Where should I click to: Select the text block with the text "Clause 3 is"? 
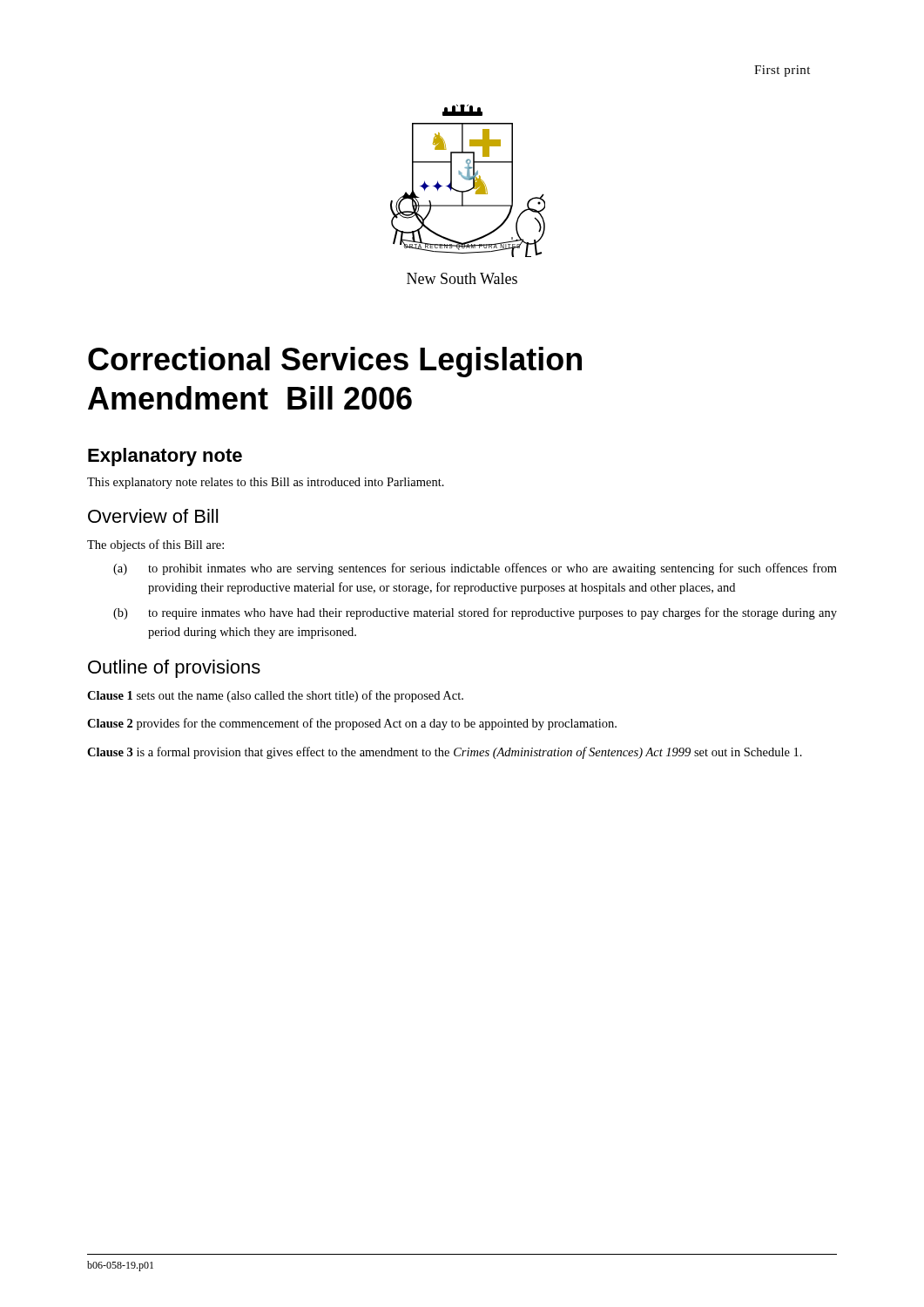(x=445, y=752)
